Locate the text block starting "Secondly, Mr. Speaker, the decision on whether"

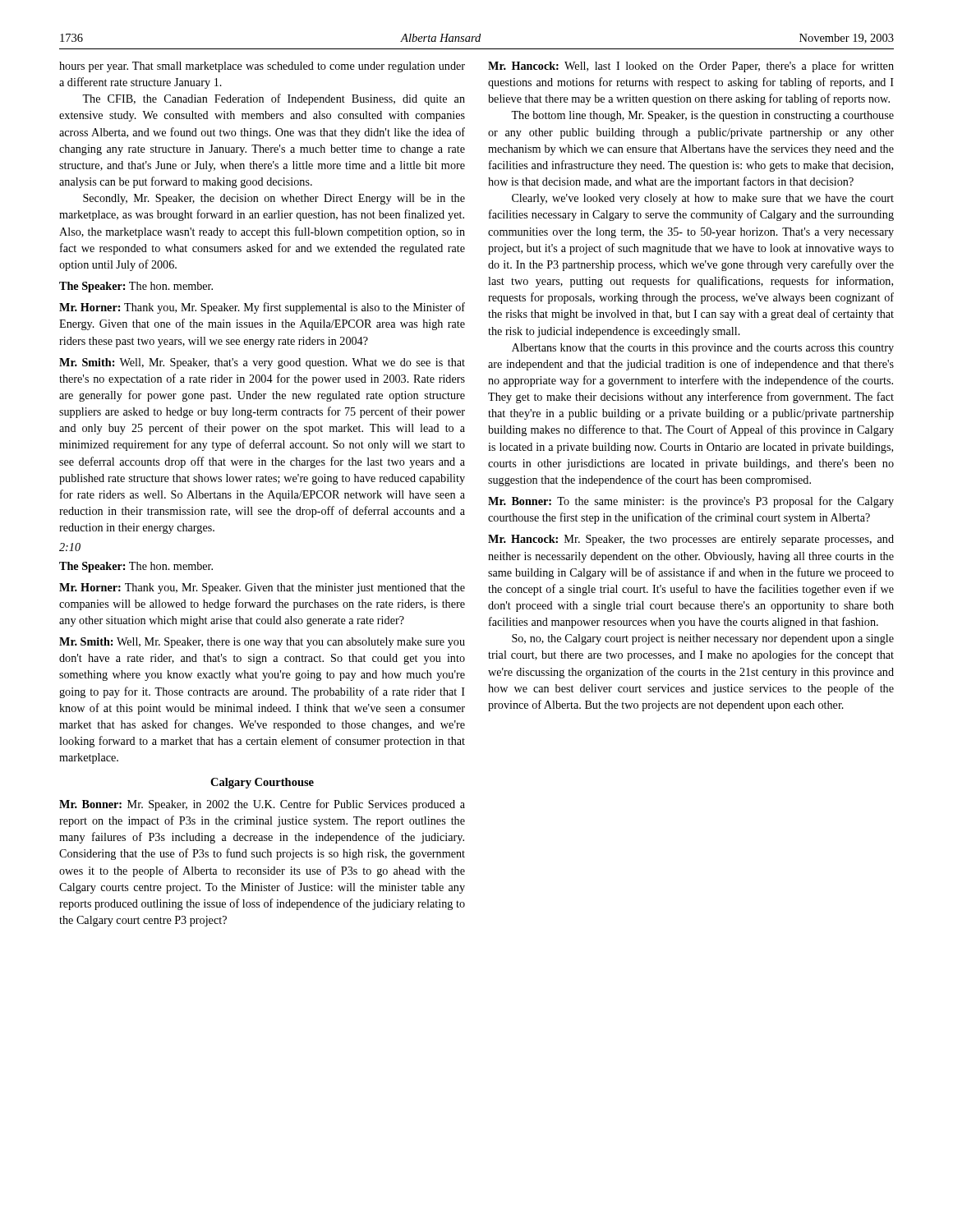[x=262, y=231]
